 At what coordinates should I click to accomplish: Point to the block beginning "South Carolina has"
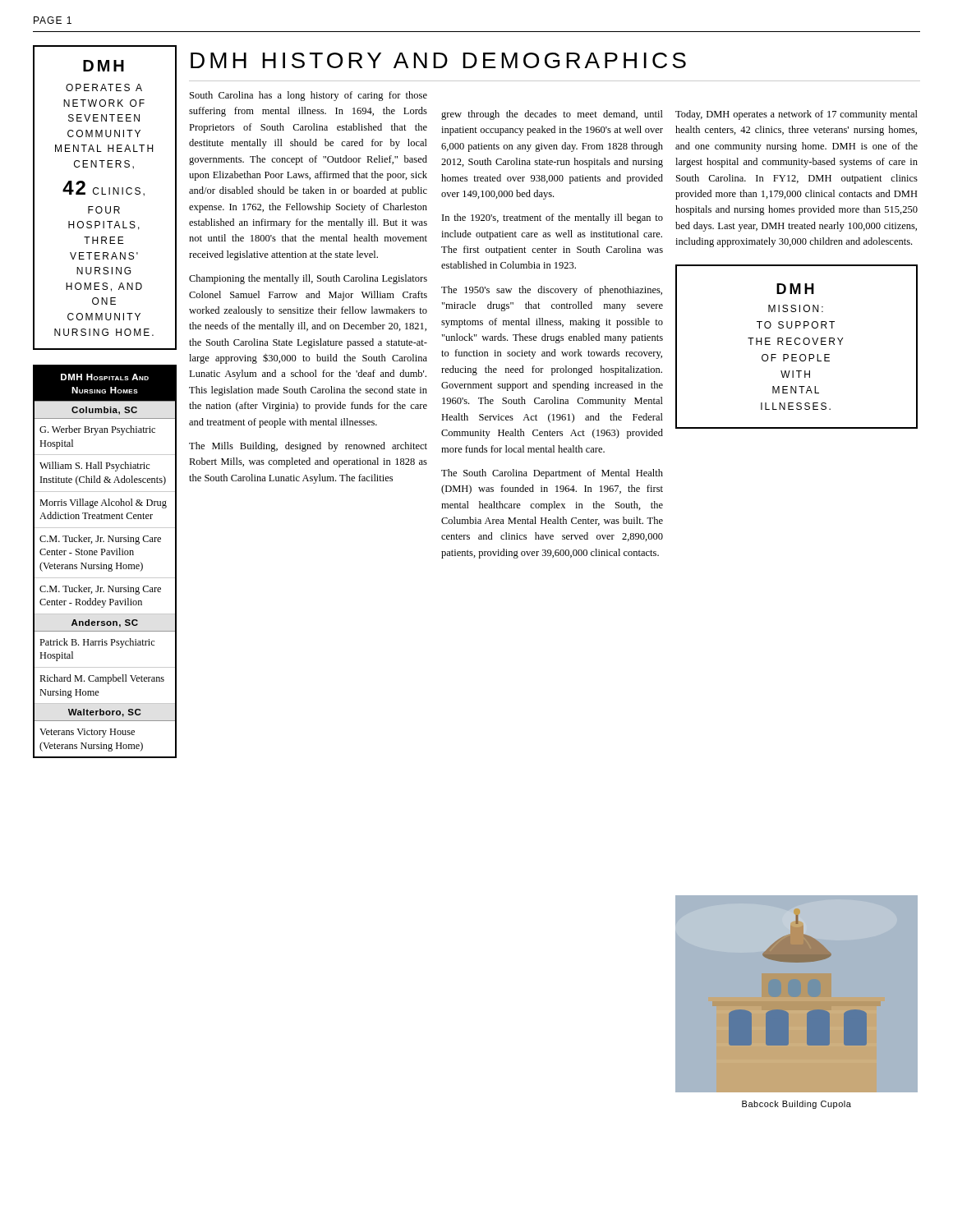[x=308, y=175]
